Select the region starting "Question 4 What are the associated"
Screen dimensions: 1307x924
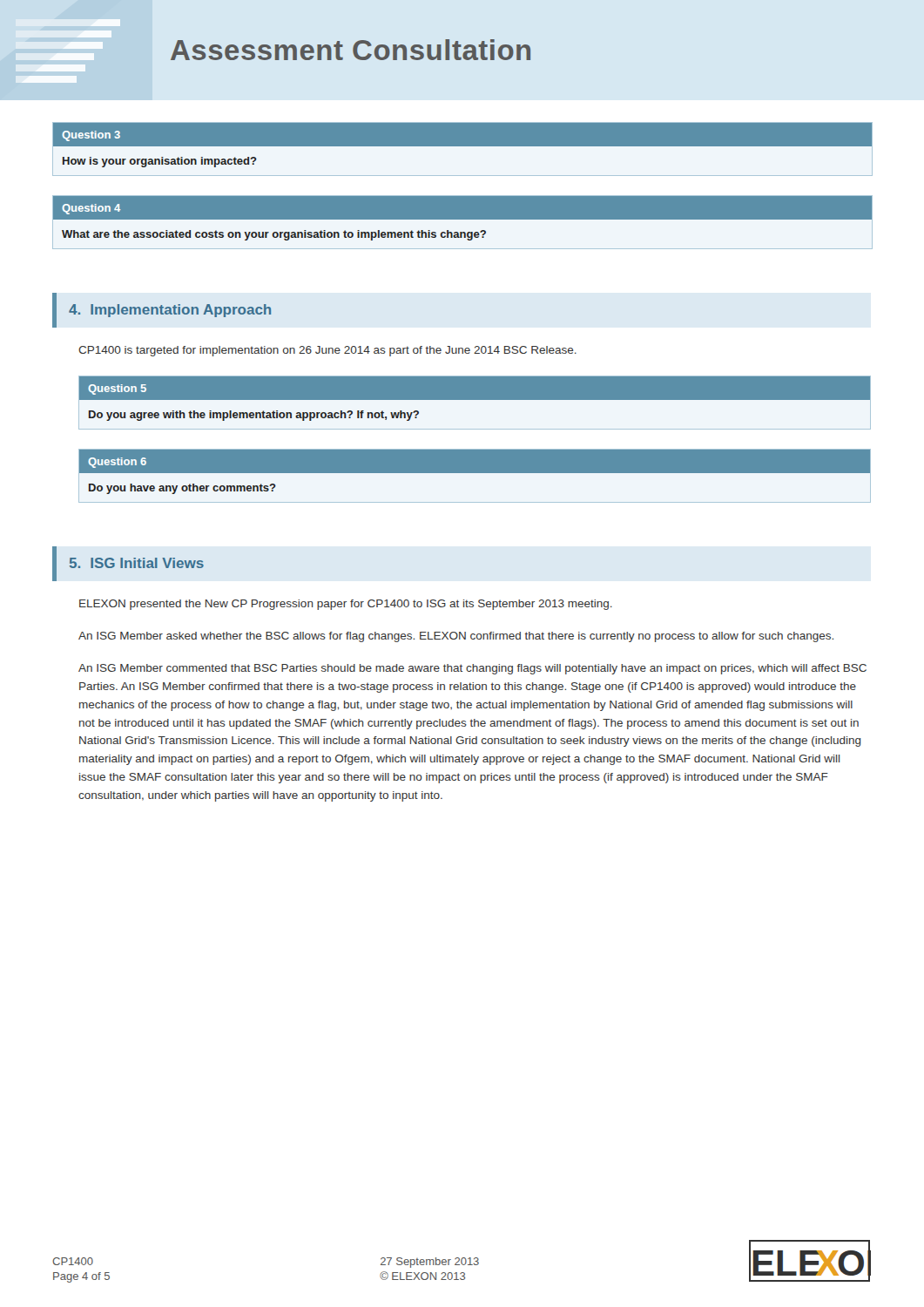click(x=462, y=222)
